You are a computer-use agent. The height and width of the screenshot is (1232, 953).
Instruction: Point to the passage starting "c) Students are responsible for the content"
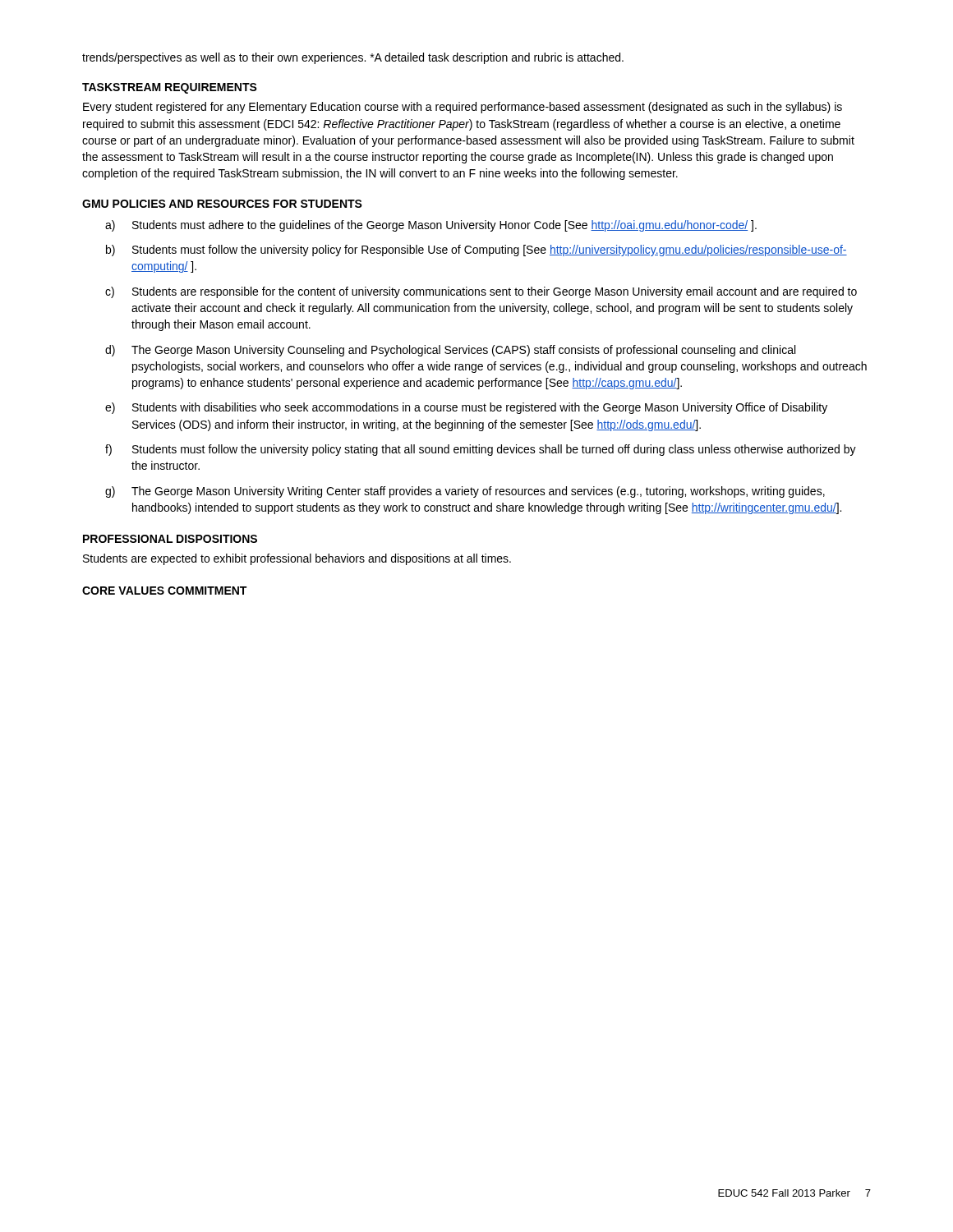[x=488, y=308]
